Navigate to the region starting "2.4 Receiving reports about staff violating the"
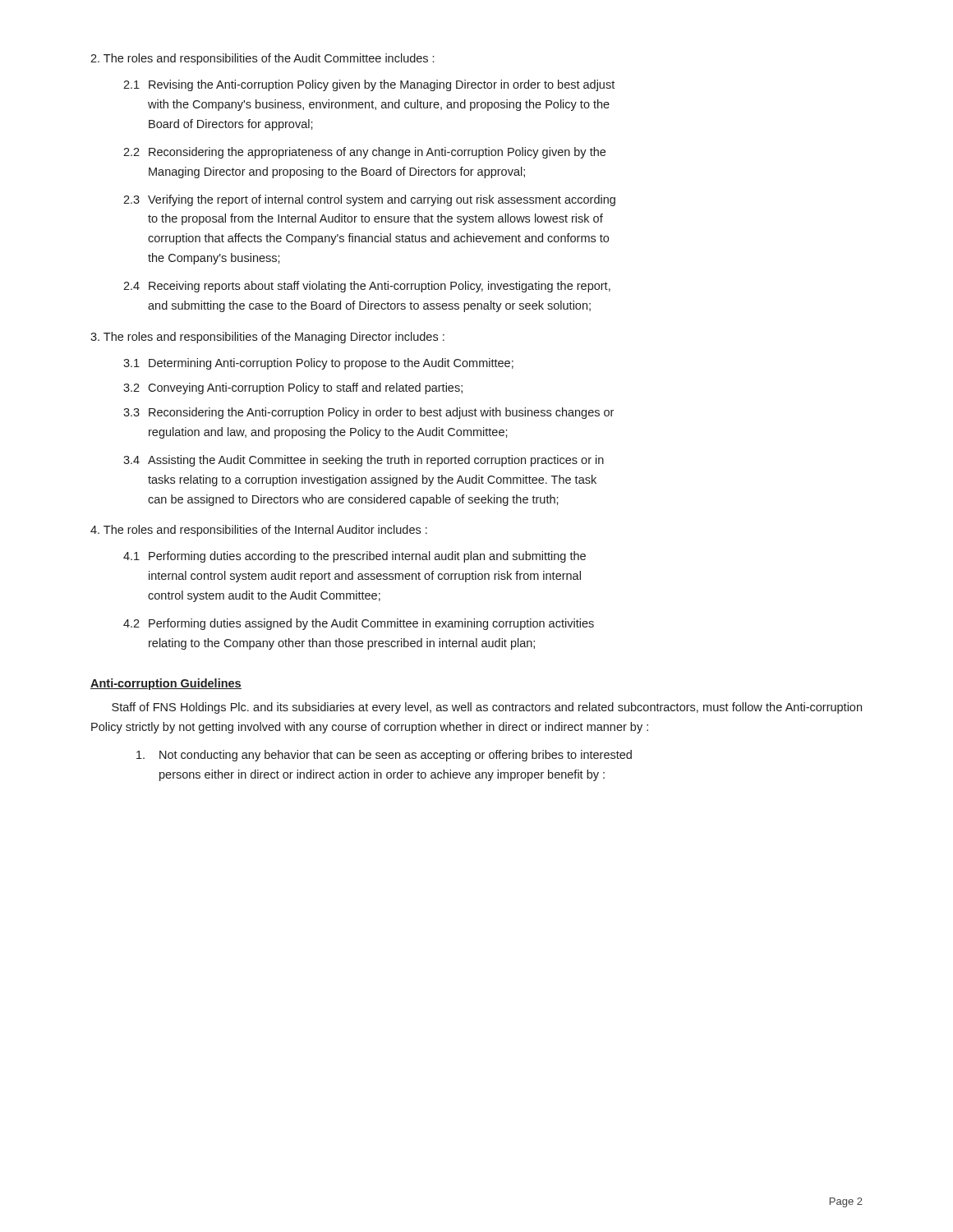 coord(493,297)
